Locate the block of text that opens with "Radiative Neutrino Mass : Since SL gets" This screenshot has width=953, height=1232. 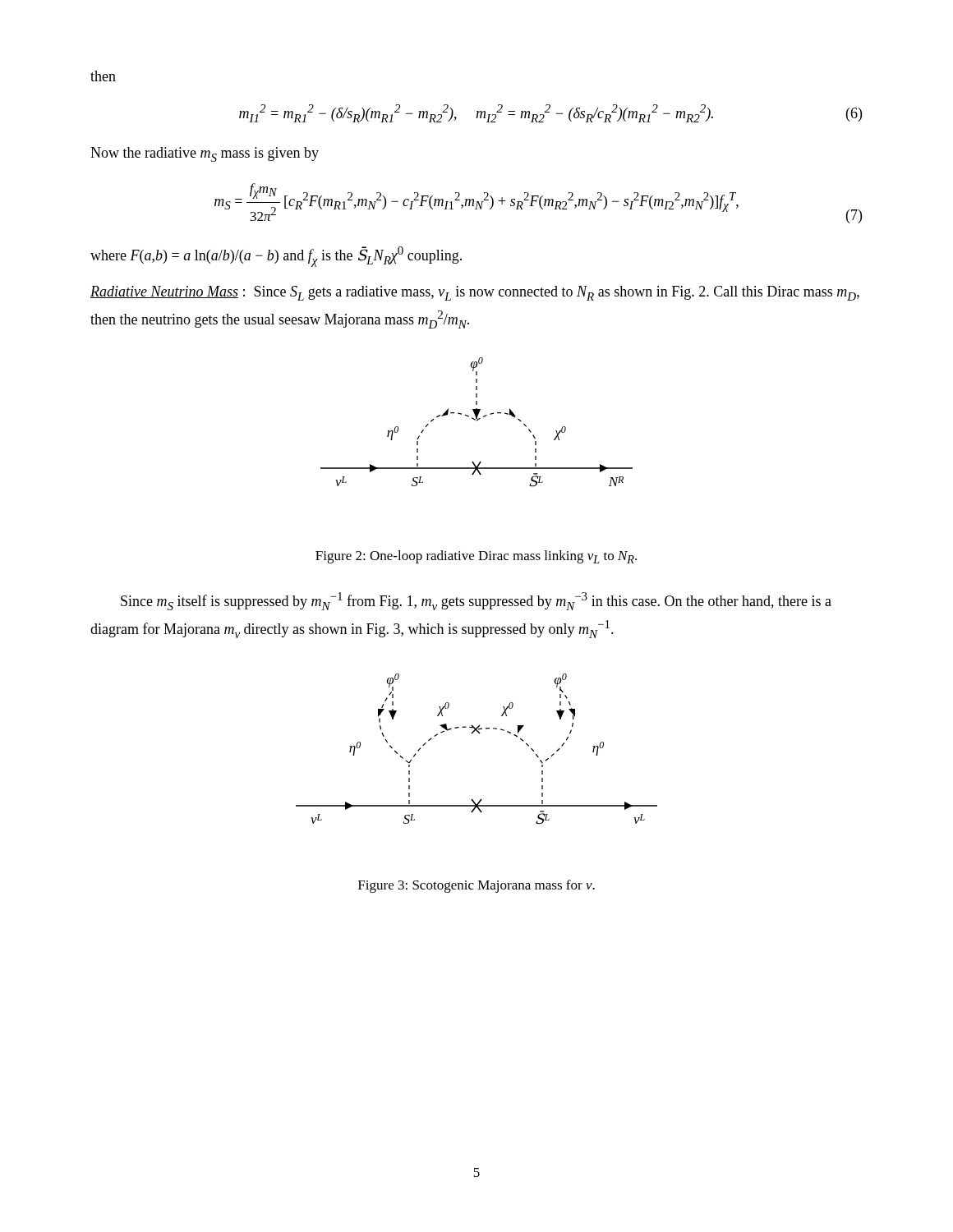tap(475, 307)
